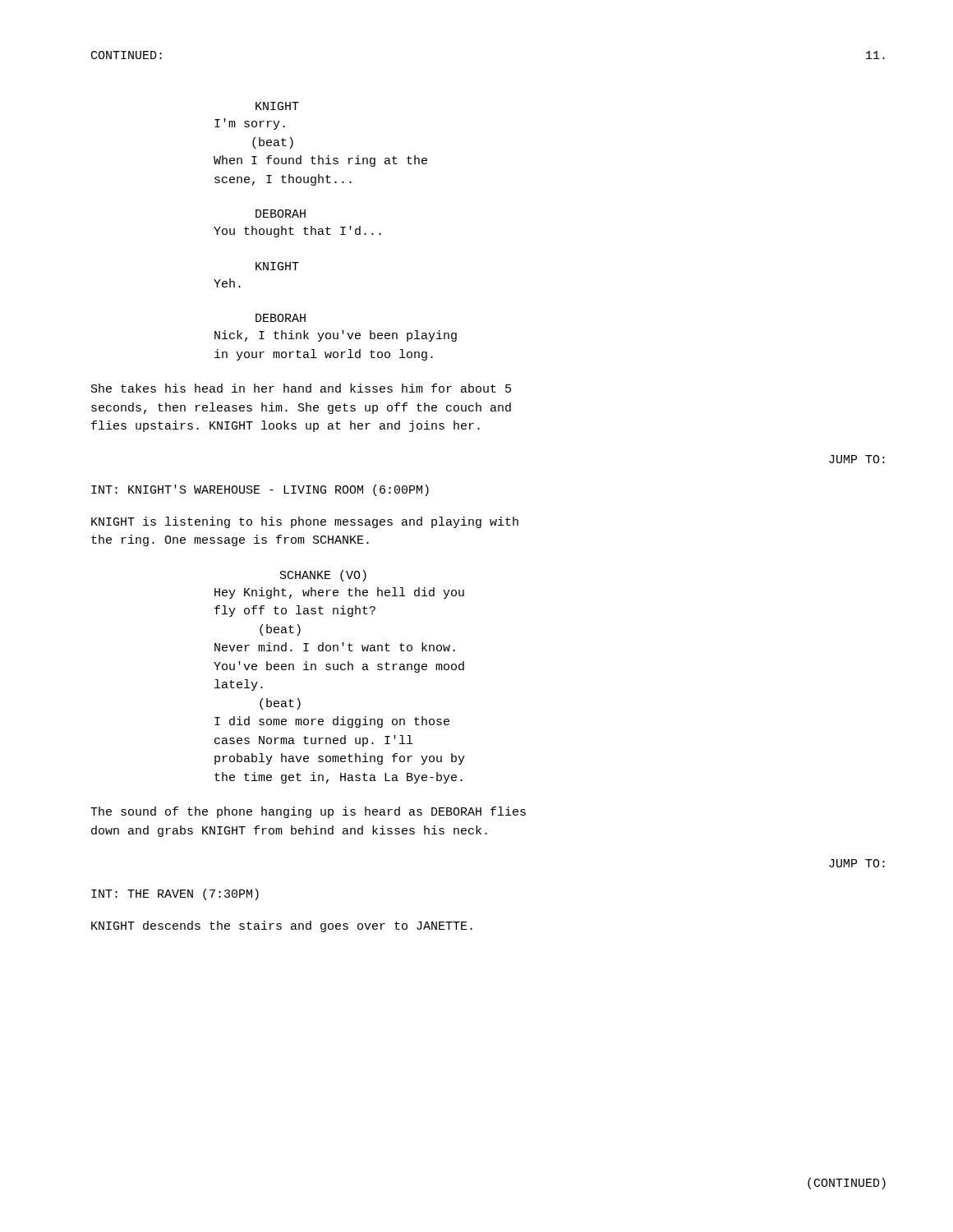The image size is (953, 1232).
Task: Find the text block containing "DEBORAH Nick, I think you've"
Action: 281,318
